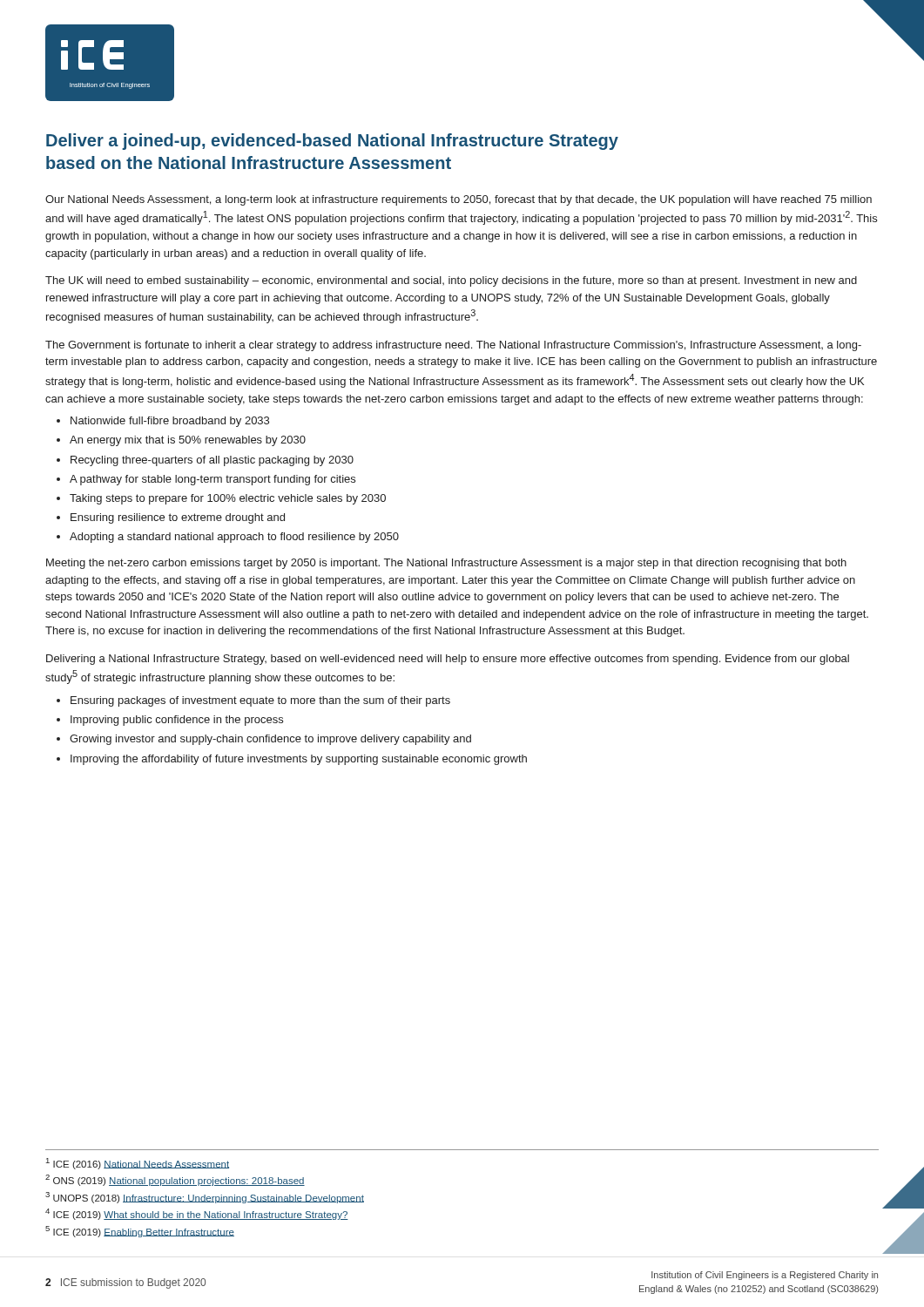Click on the text block starting "A pathway for stable long-term"
Screen dimensions: 1307x924
pyautogui.click(x=213, y=478)
